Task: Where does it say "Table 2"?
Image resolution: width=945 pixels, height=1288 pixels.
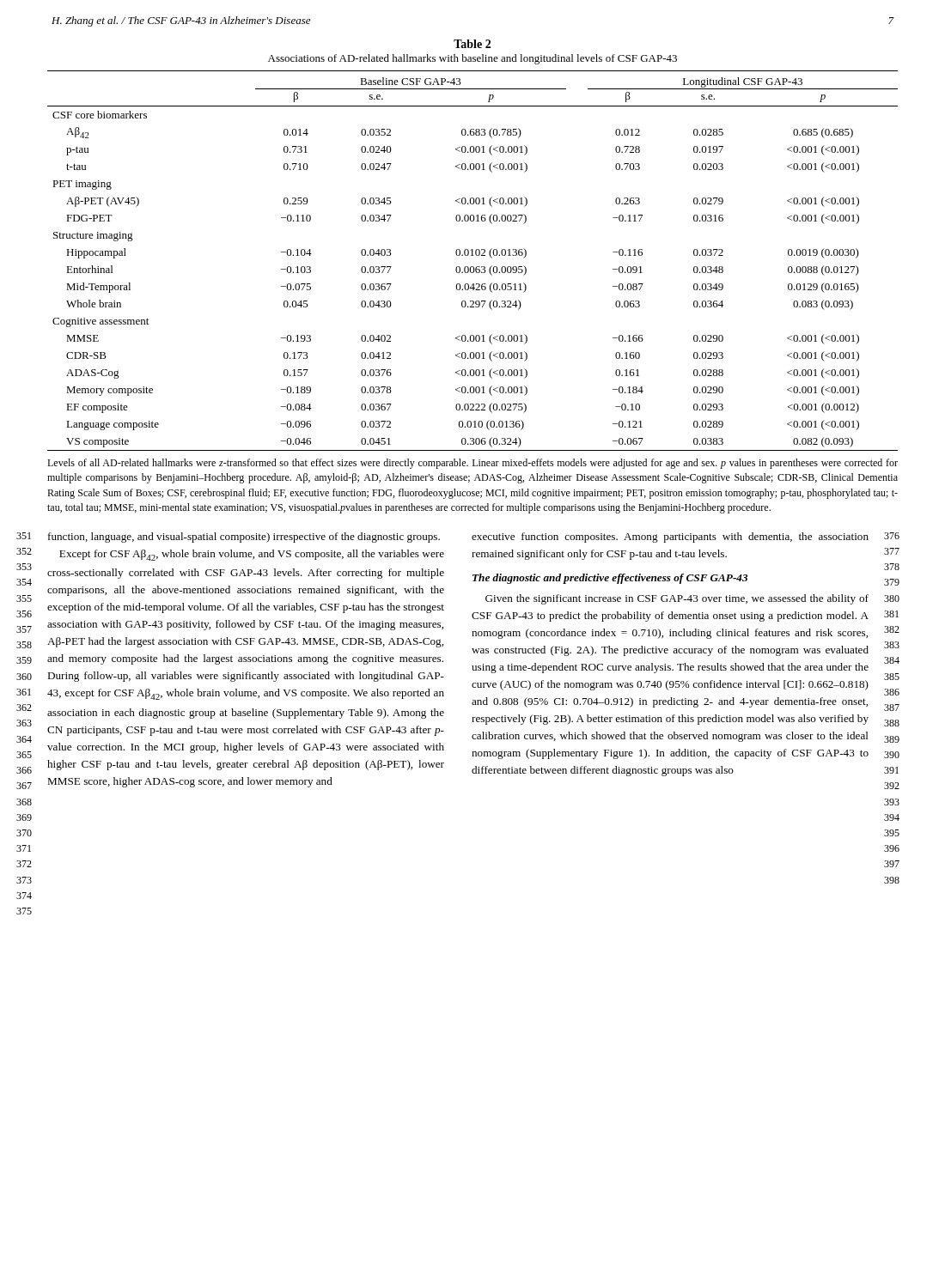Action: click(x=472, y=44)
